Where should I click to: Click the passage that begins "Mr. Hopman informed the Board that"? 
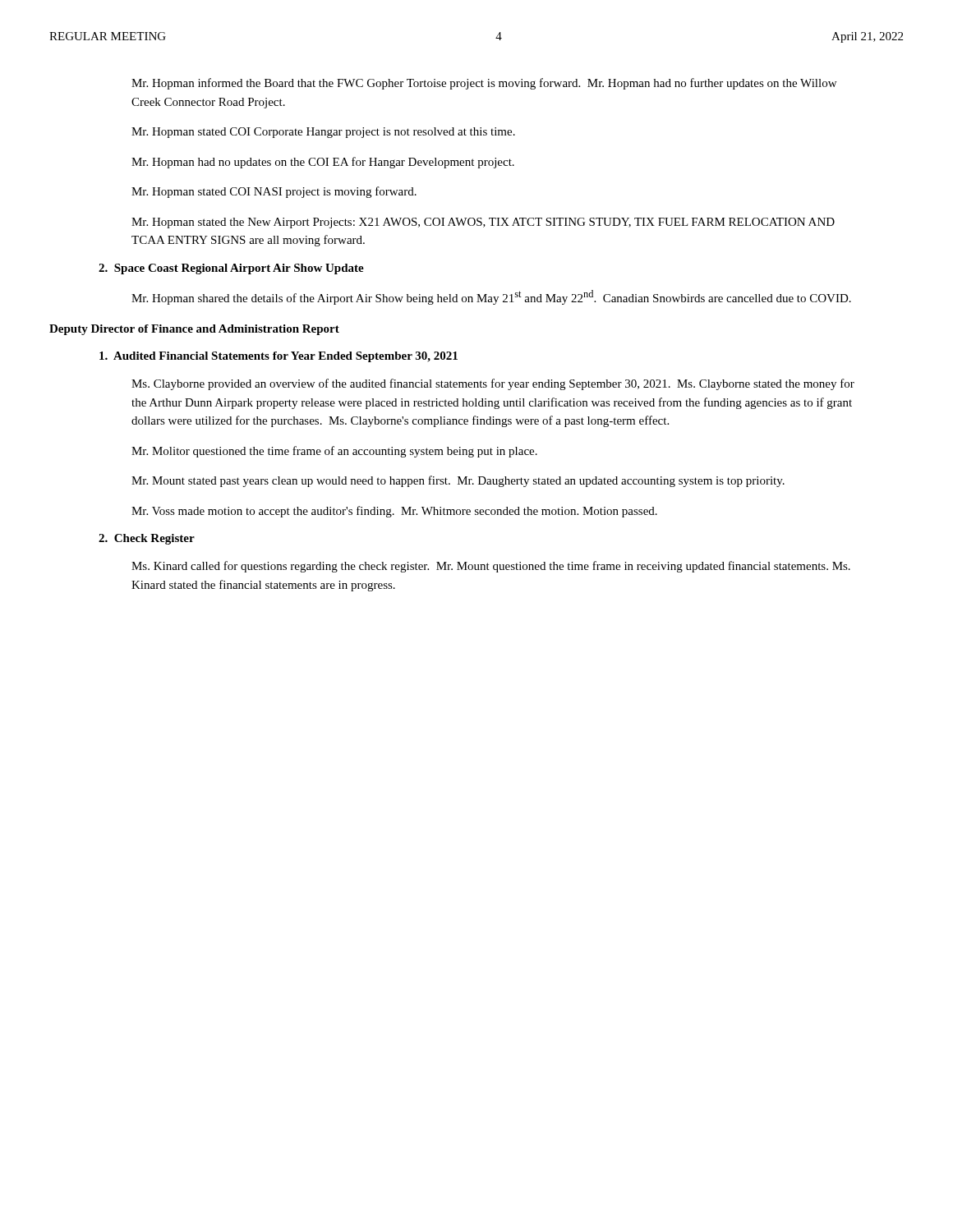pos(493,92)
